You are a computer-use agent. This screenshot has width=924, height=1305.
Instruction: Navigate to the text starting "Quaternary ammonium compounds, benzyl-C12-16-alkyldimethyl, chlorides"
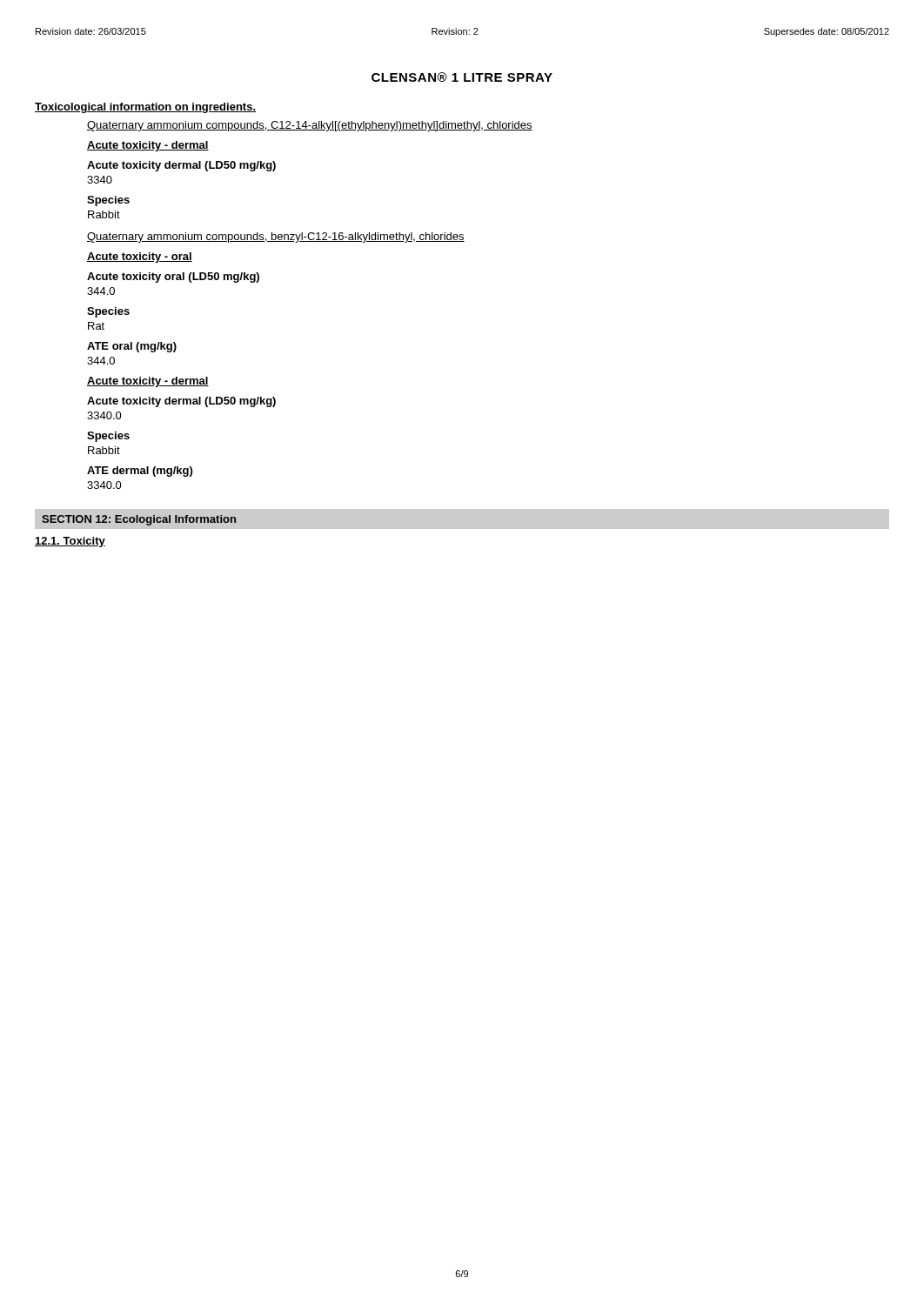(x=276, y=236)
